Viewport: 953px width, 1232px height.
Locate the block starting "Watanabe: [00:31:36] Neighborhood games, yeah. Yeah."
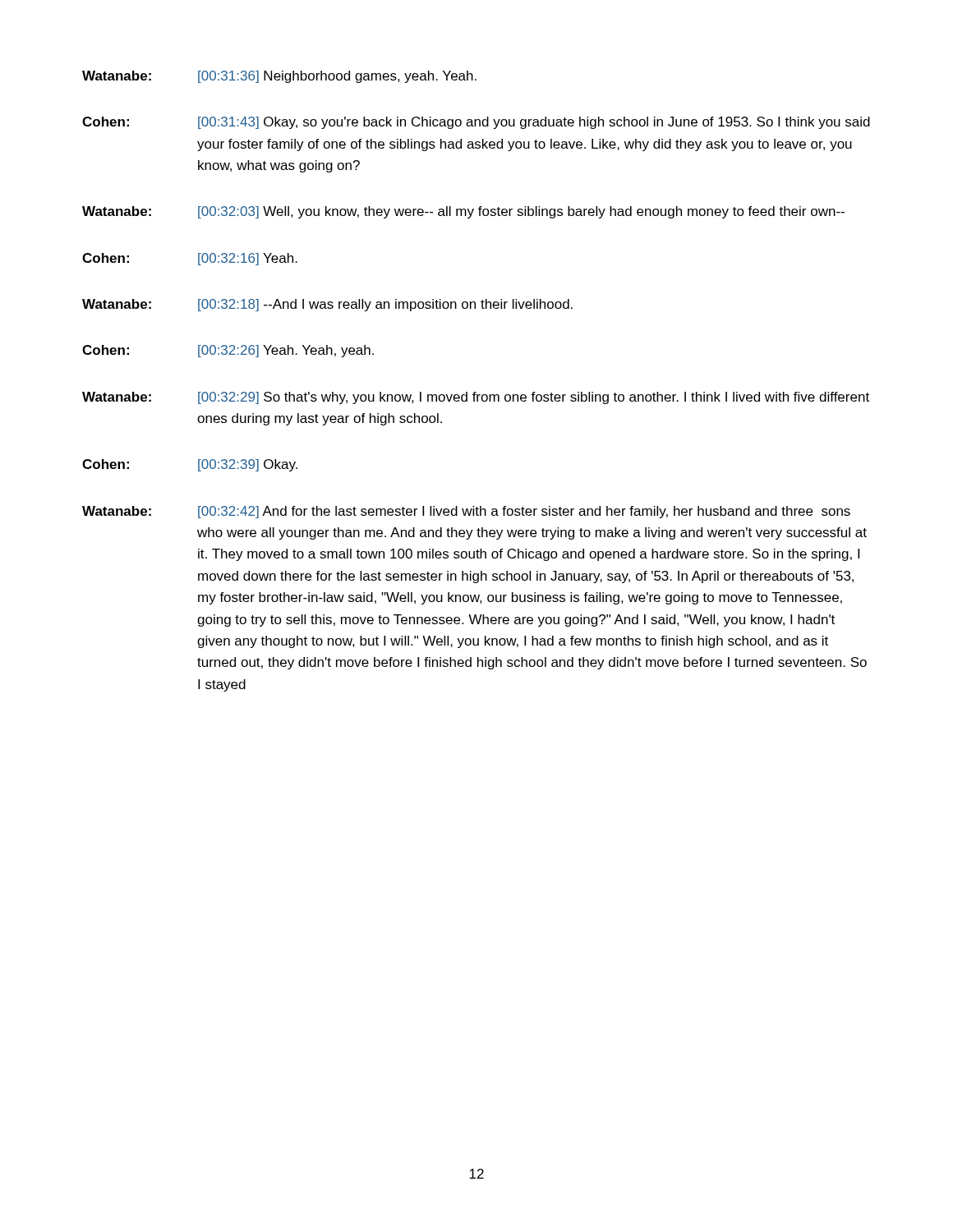(x=476, y=77)
